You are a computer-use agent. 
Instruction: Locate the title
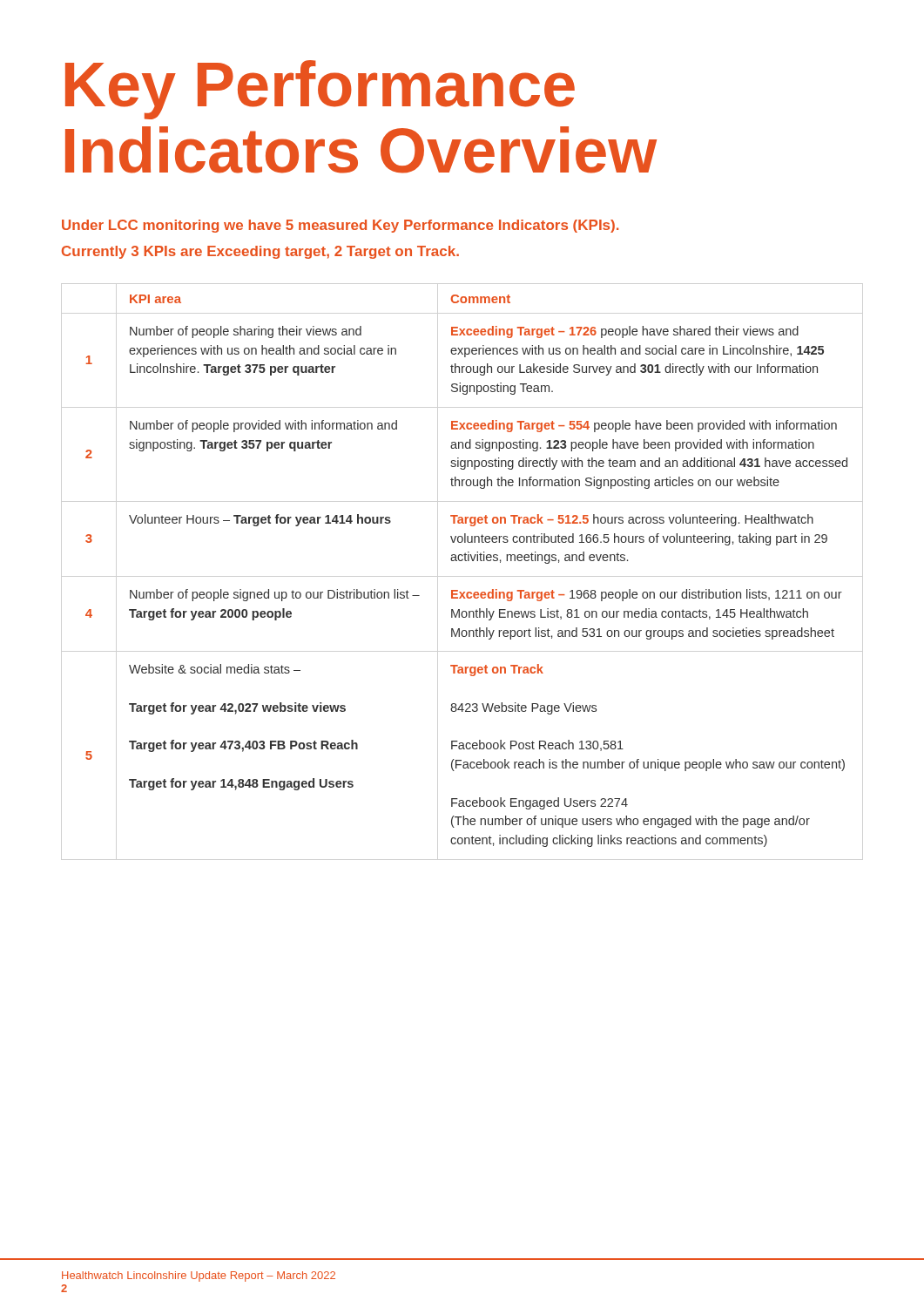pyautogui.click(x=462, y=118)
